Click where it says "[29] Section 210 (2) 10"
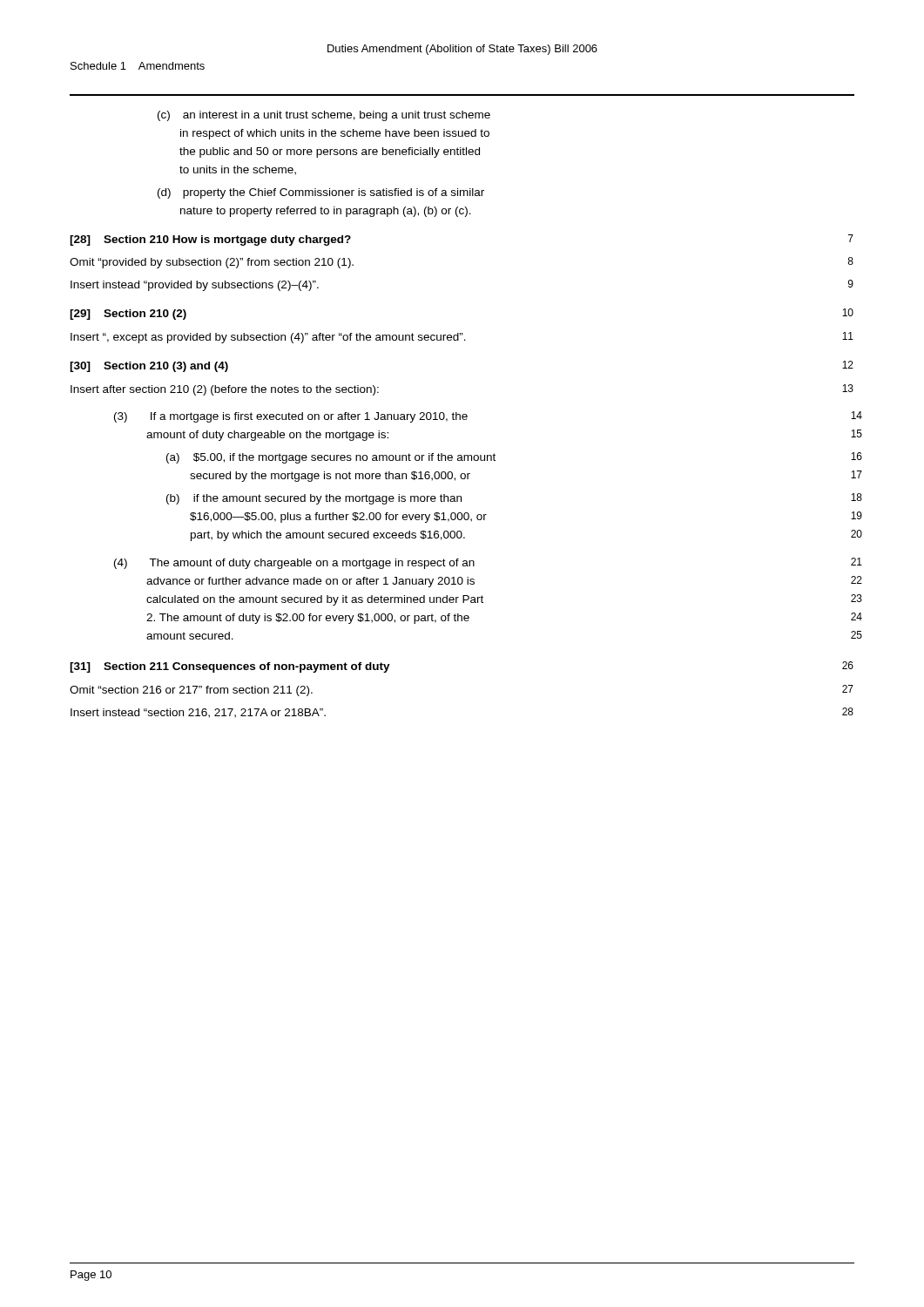 (142, 314)
